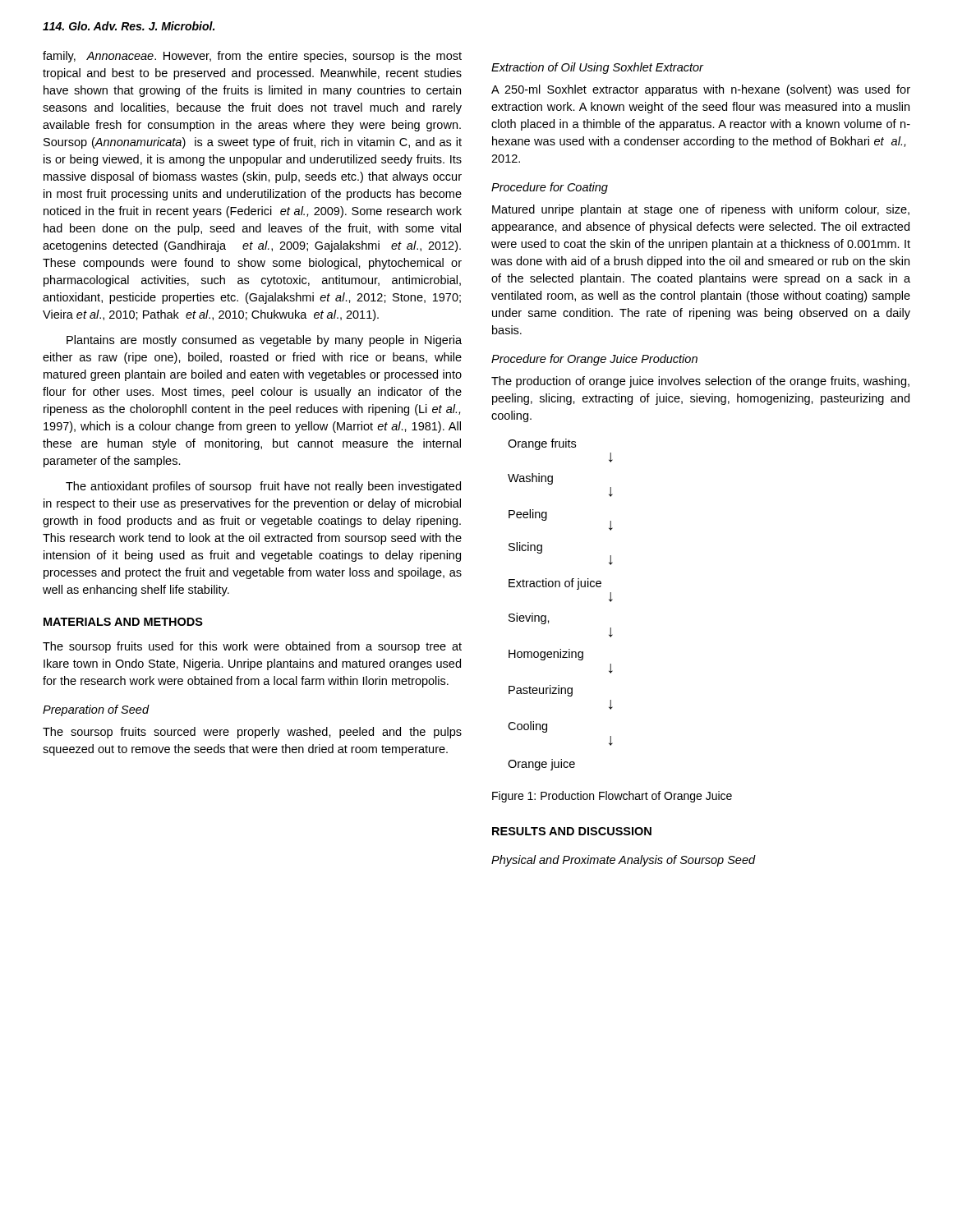Image resolution: width=953 pixels, height=1232 pixels.
Task: Select the section header that reads "Extraction of Oil Using Soxhlet Extractor"
Action: click(597, 67)
